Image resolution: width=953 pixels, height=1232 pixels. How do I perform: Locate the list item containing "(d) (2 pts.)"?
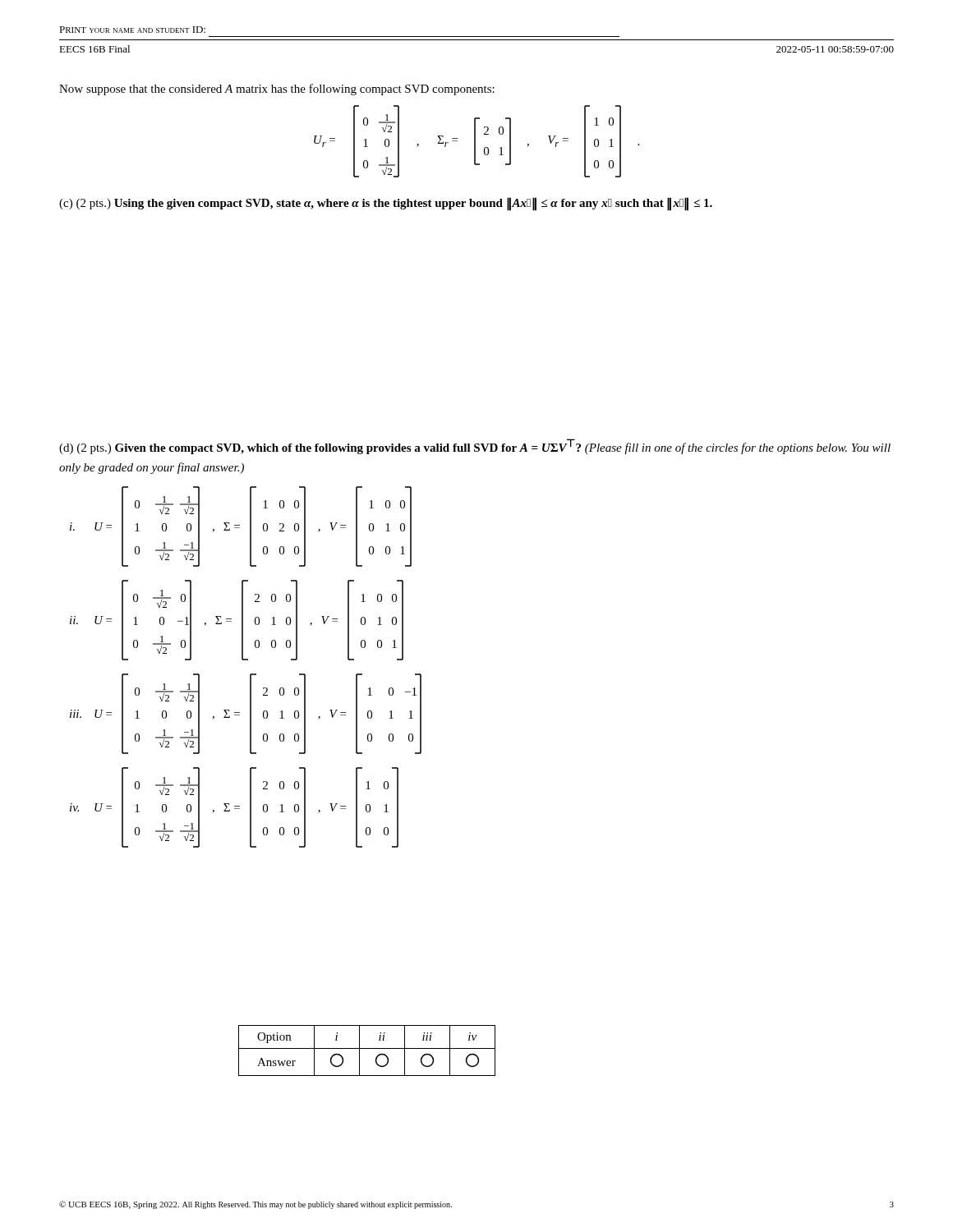pos(475,446)
